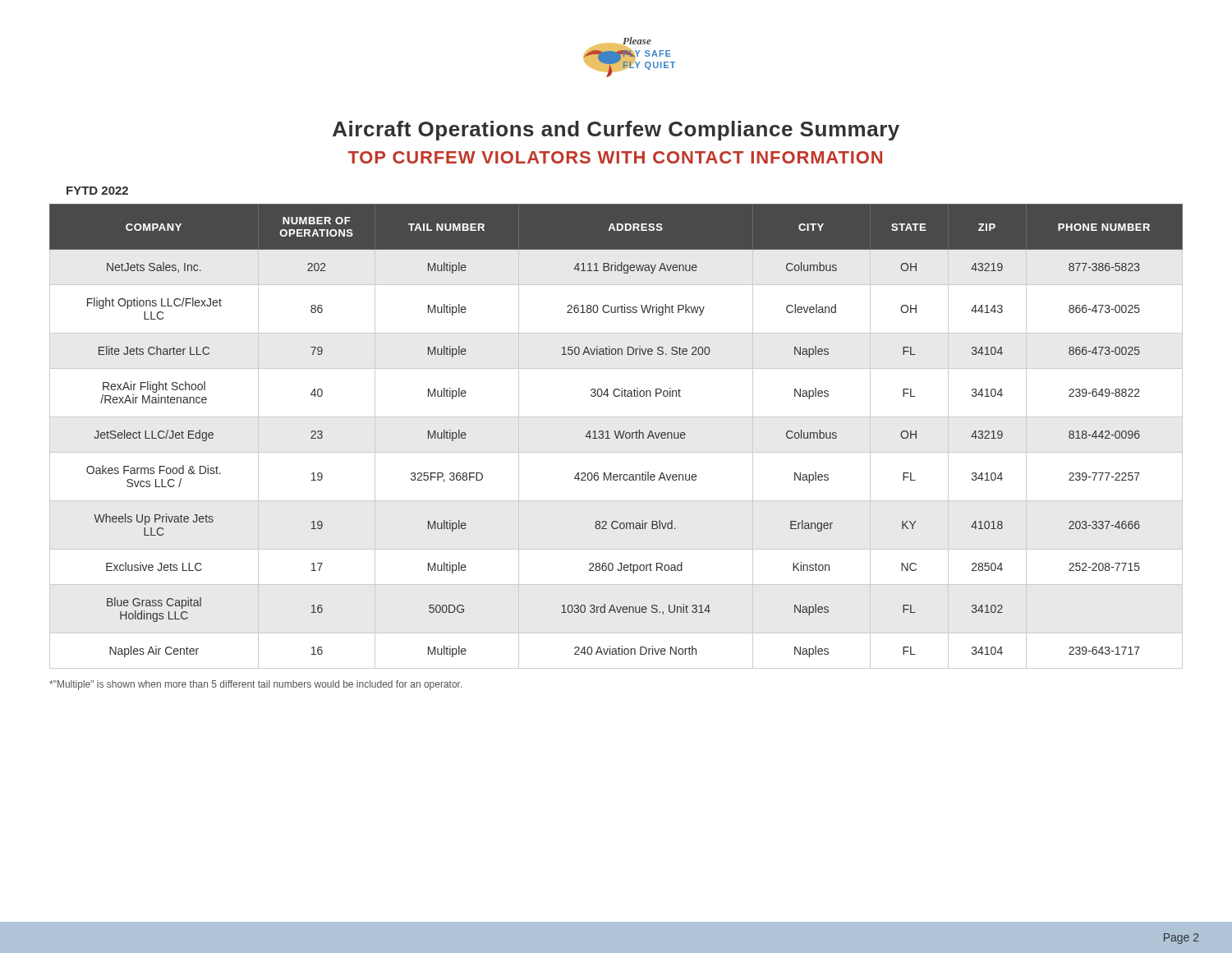Image resolution: width=1232 pixels, height=953 pixels.
Task: Find the section header that says "TOP CURFEW VIOLATORS WITH CONTACT INFORMATION"
Action: pyautogui.click(x=616, y=157)
